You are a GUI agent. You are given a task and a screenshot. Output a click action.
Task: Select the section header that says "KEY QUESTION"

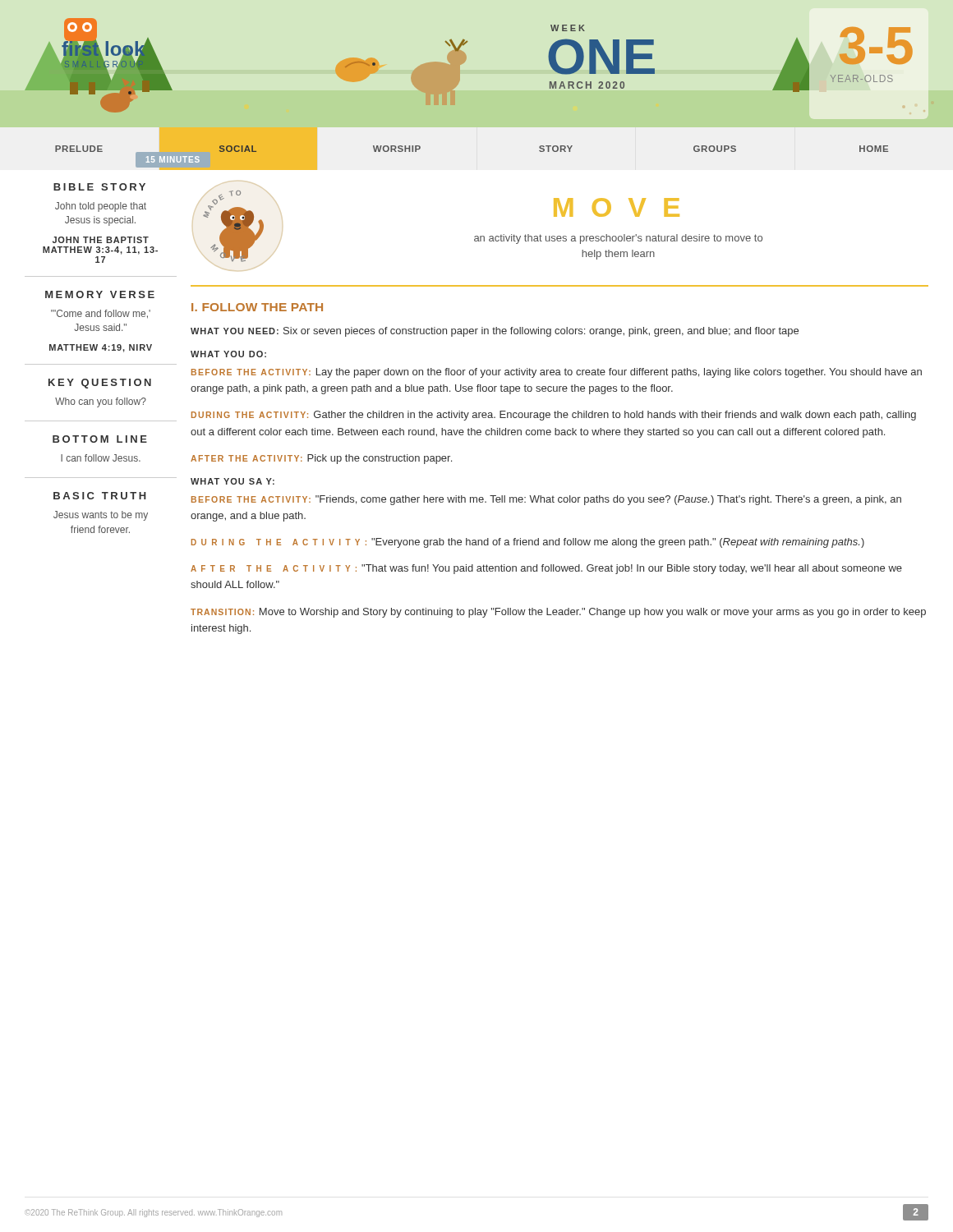point(101,382)
